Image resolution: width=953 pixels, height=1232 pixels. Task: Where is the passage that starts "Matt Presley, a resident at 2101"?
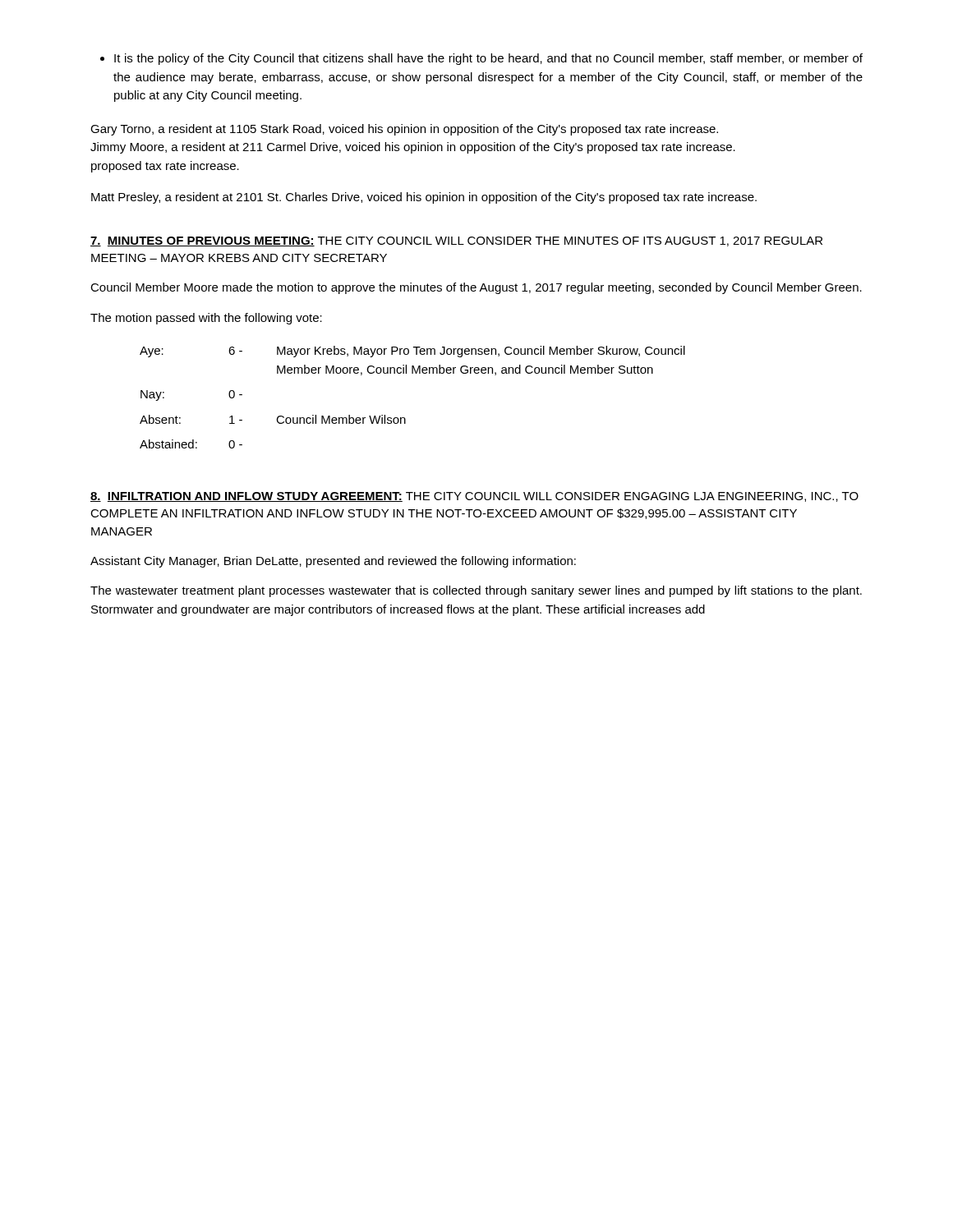424,197
